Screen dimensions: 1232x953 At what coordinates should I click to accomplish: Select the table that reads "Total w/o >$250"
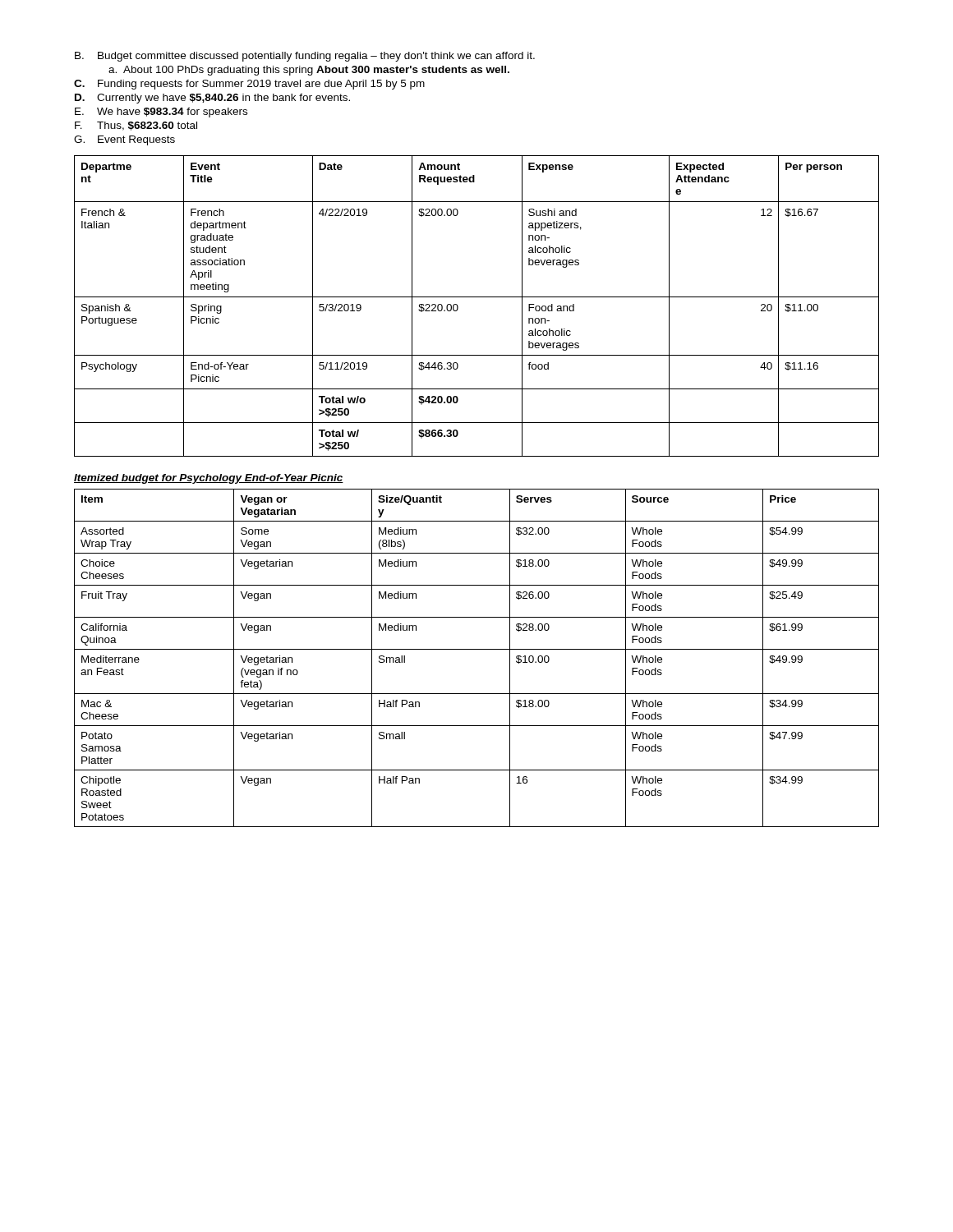476,306
